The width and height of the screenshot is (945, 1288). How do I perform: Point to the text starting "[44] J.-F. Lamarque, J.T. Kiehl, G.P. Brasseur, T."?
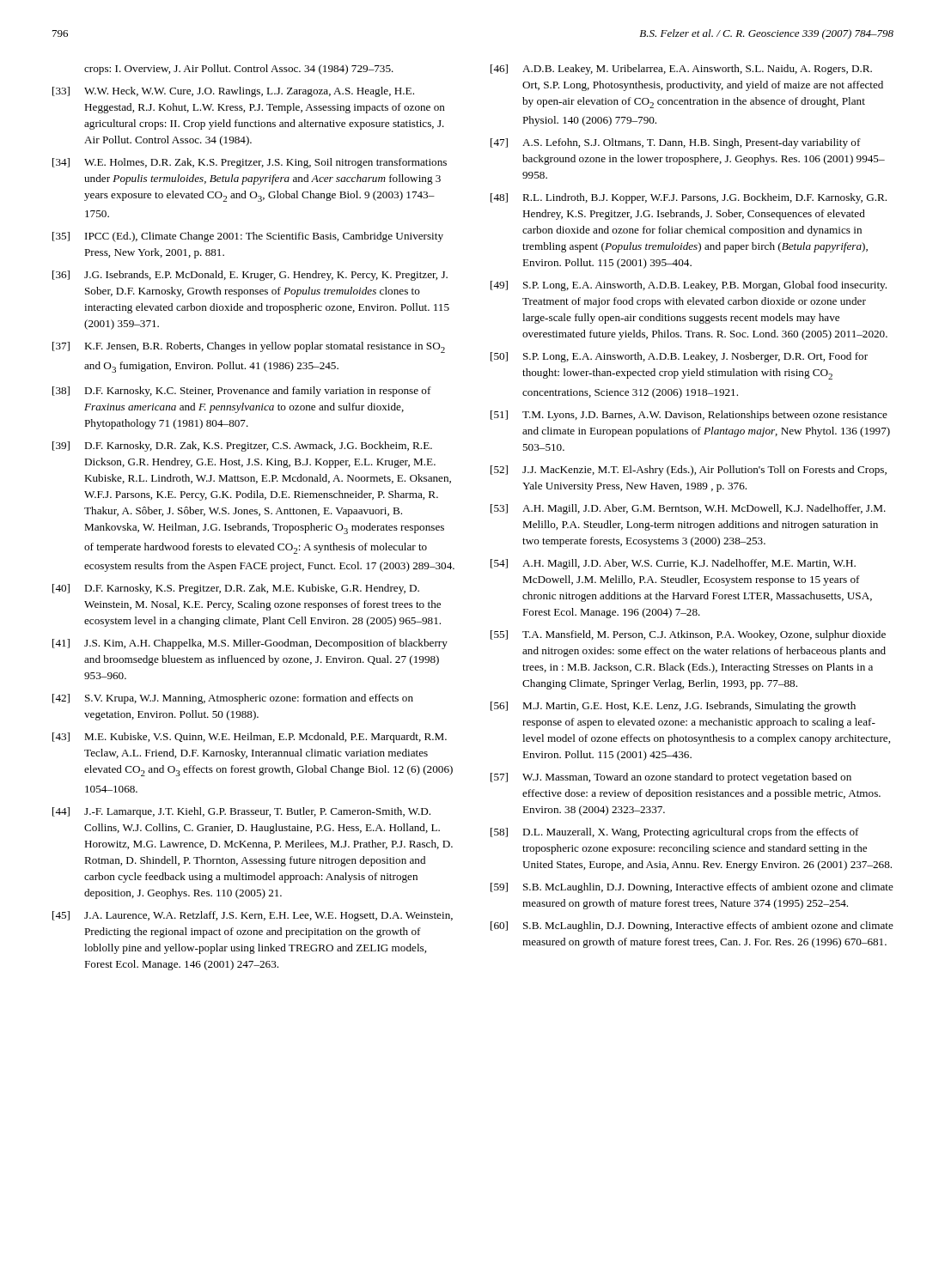click(x=253, y=852)
